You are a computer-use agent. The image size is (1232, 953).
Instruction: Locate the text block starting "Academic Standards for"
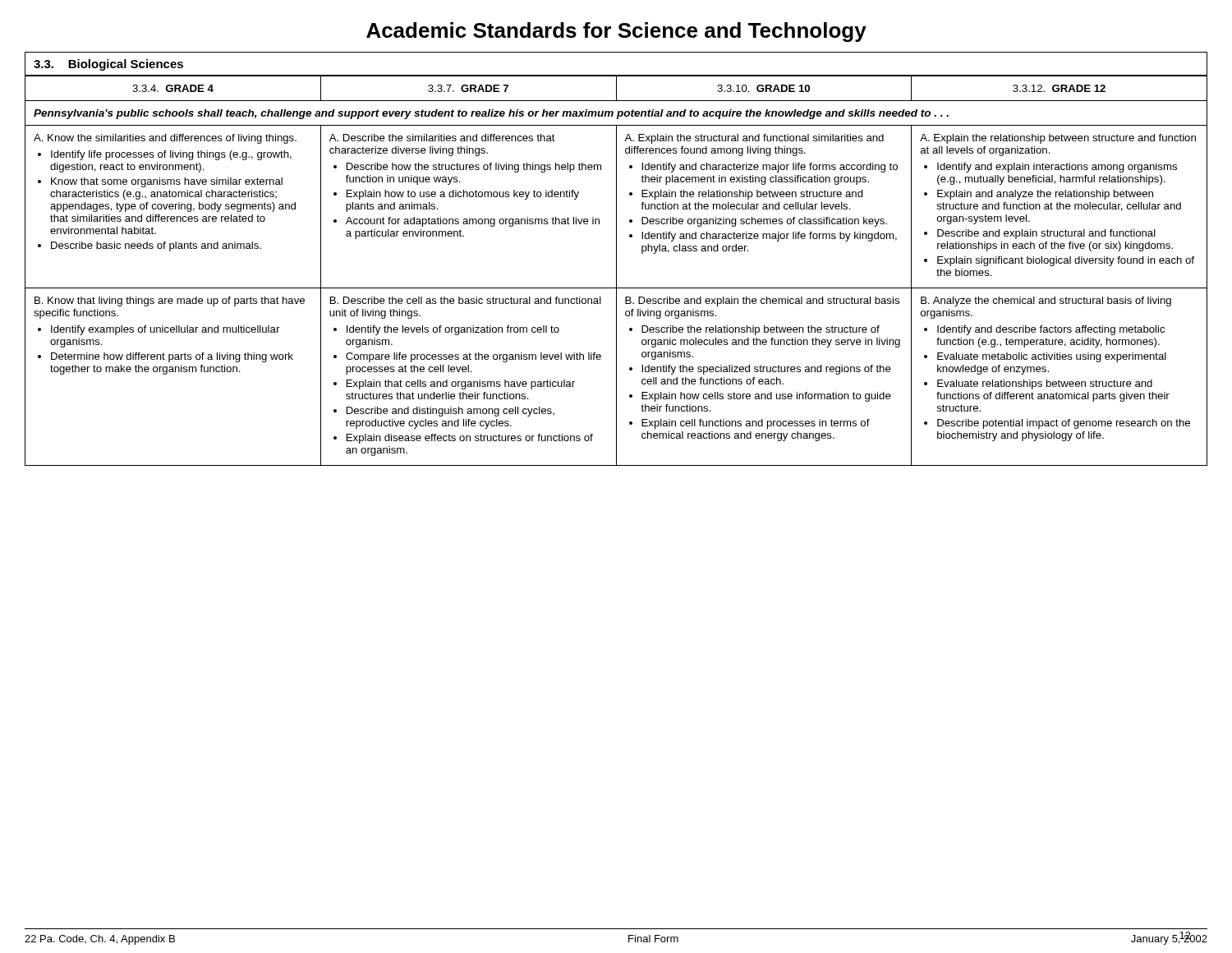(x=616, y=30)
